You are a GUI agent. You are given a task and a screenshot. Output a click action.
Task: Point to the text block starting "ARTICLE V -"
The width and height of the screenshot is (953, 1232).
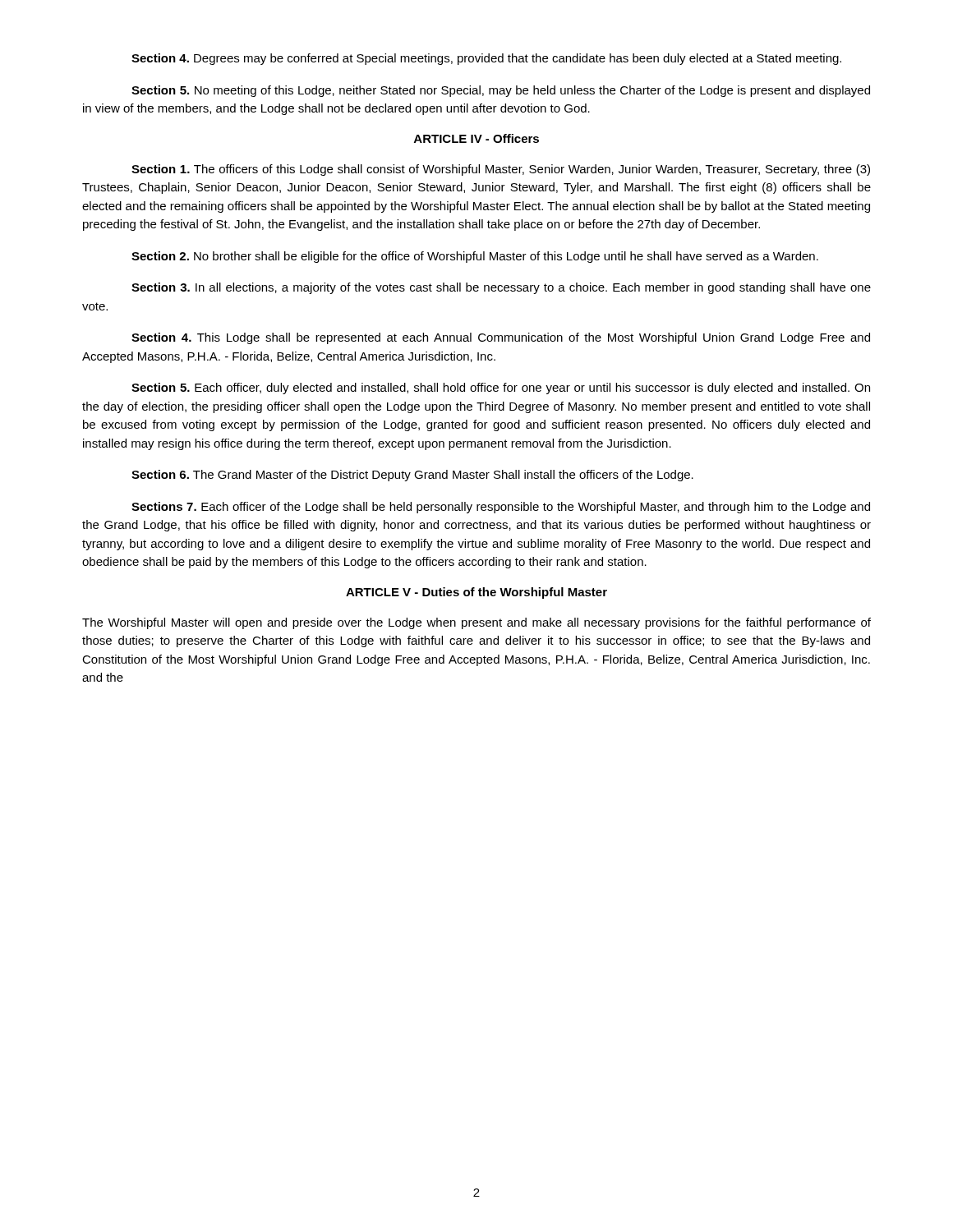coord(476,591)
